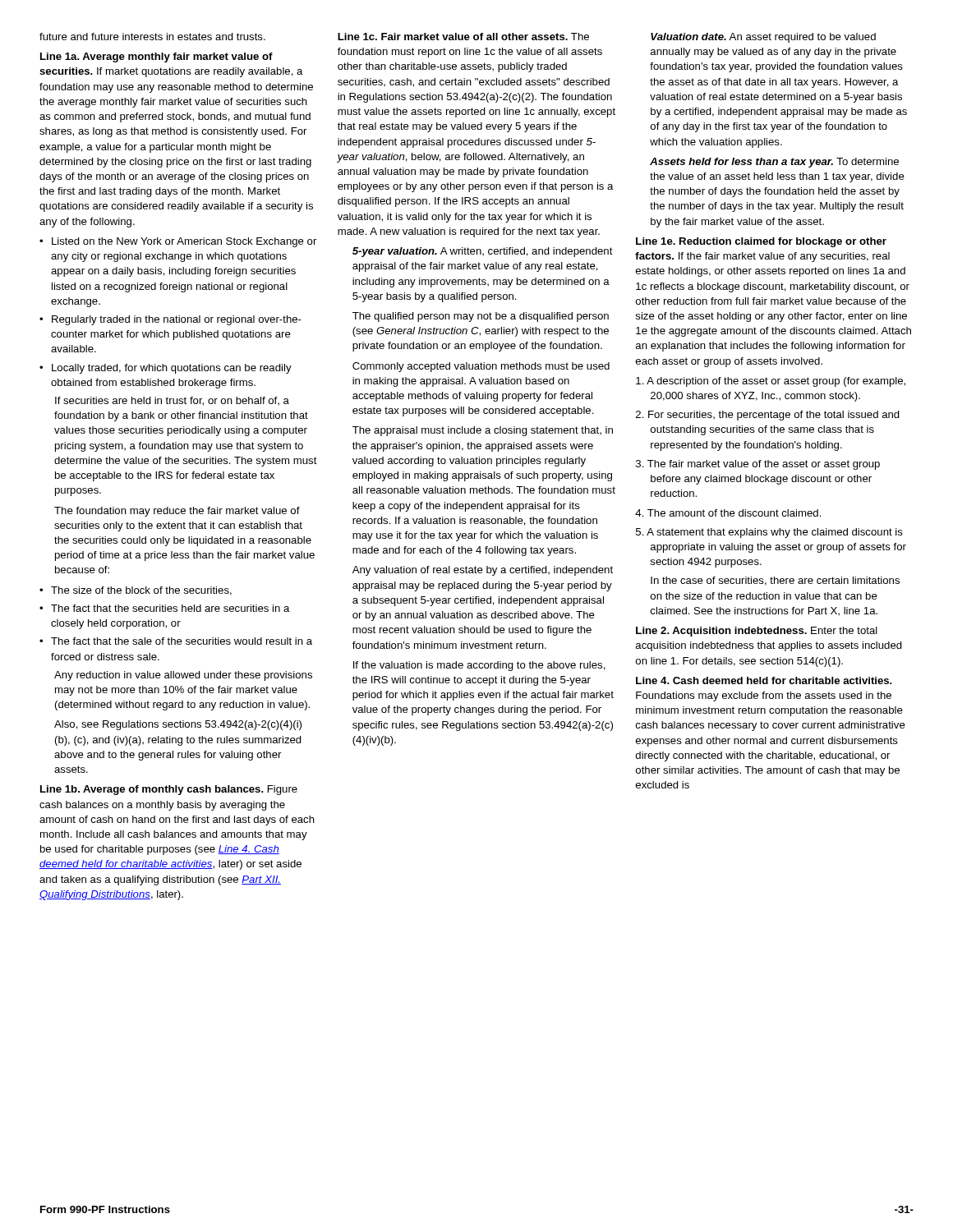Find the list item with the text "• The size of"

point(179,590)
